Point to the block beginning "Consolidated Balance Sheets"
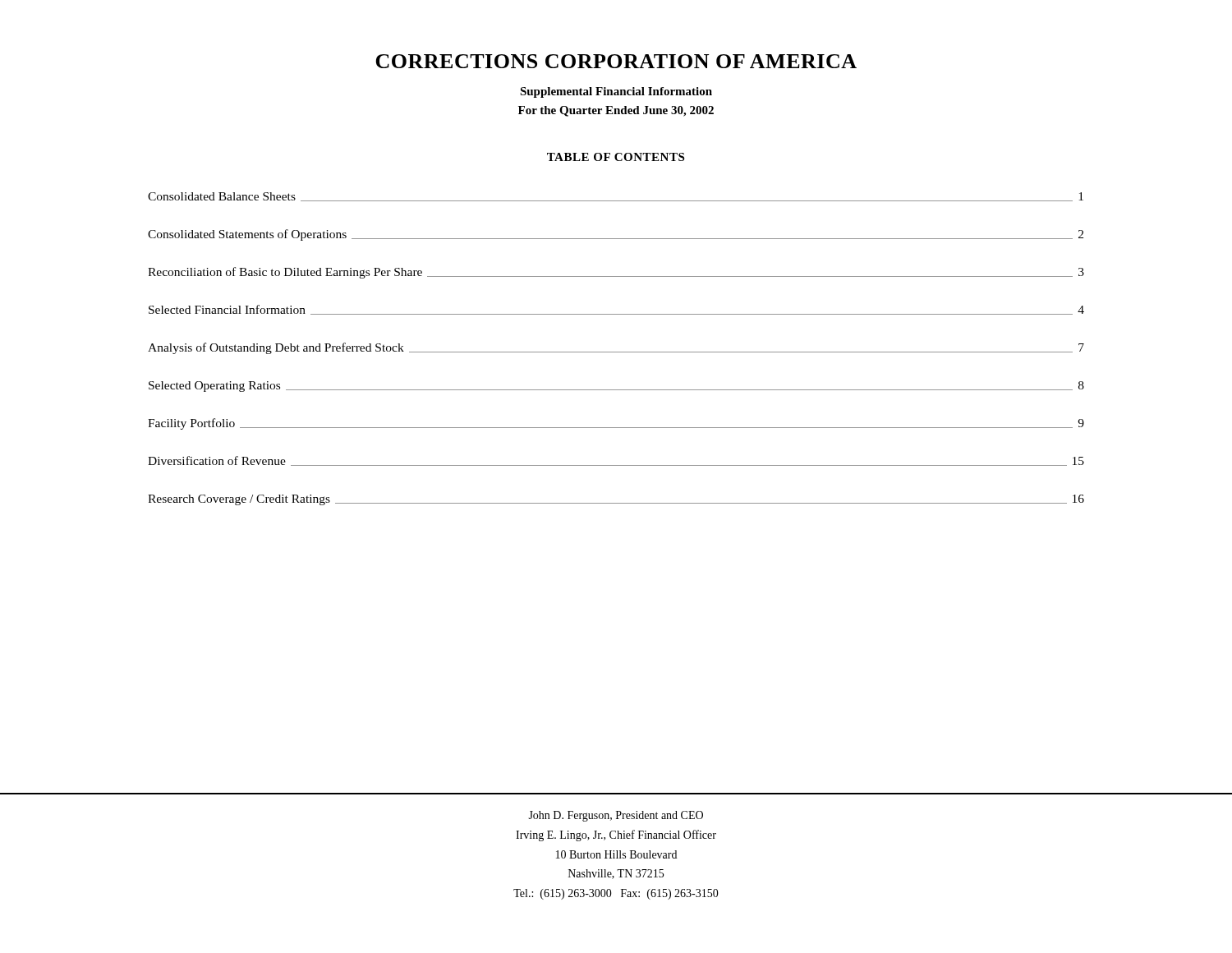 616,196
